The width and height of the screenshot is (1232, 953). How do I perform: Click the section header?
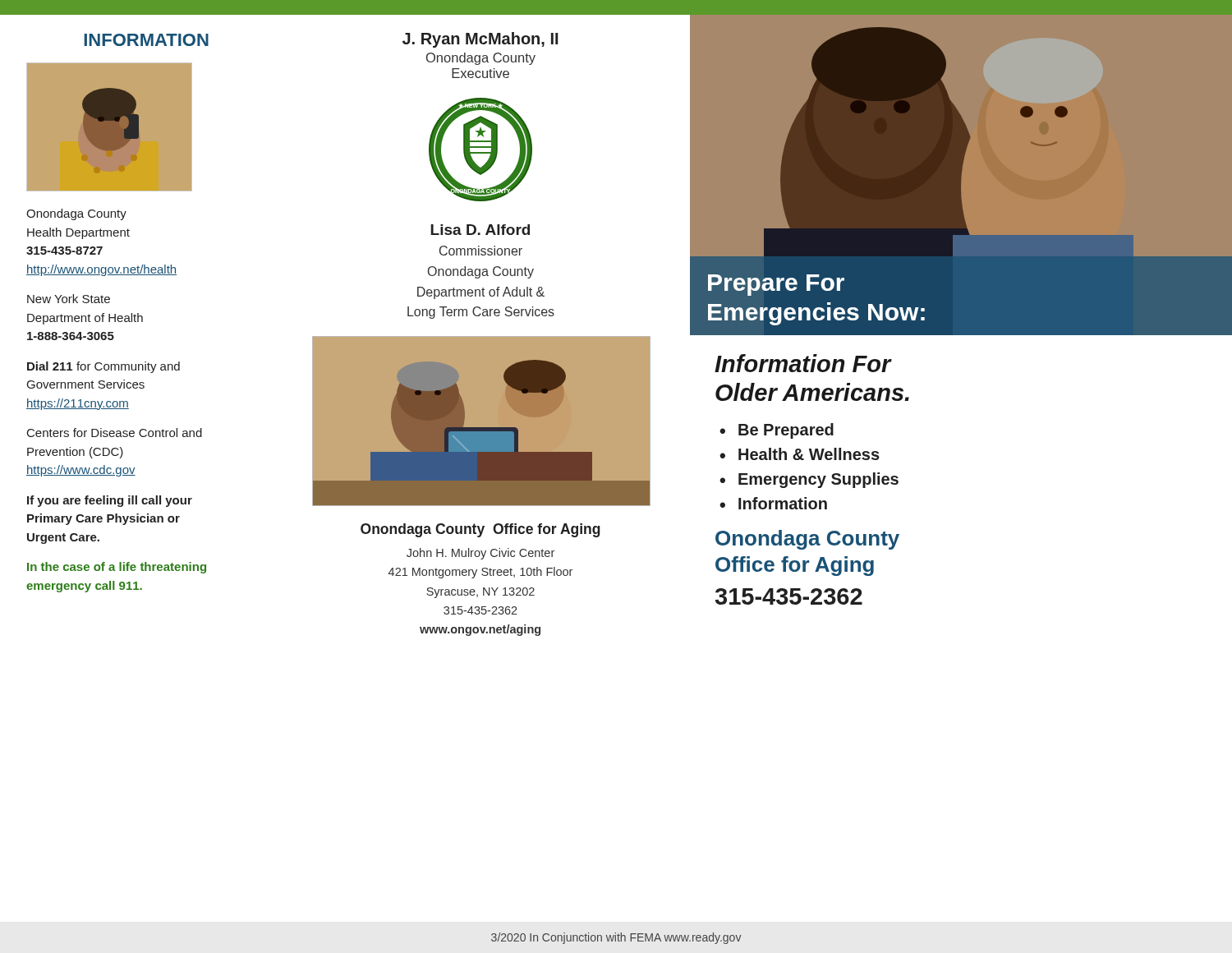click(146, 40)
